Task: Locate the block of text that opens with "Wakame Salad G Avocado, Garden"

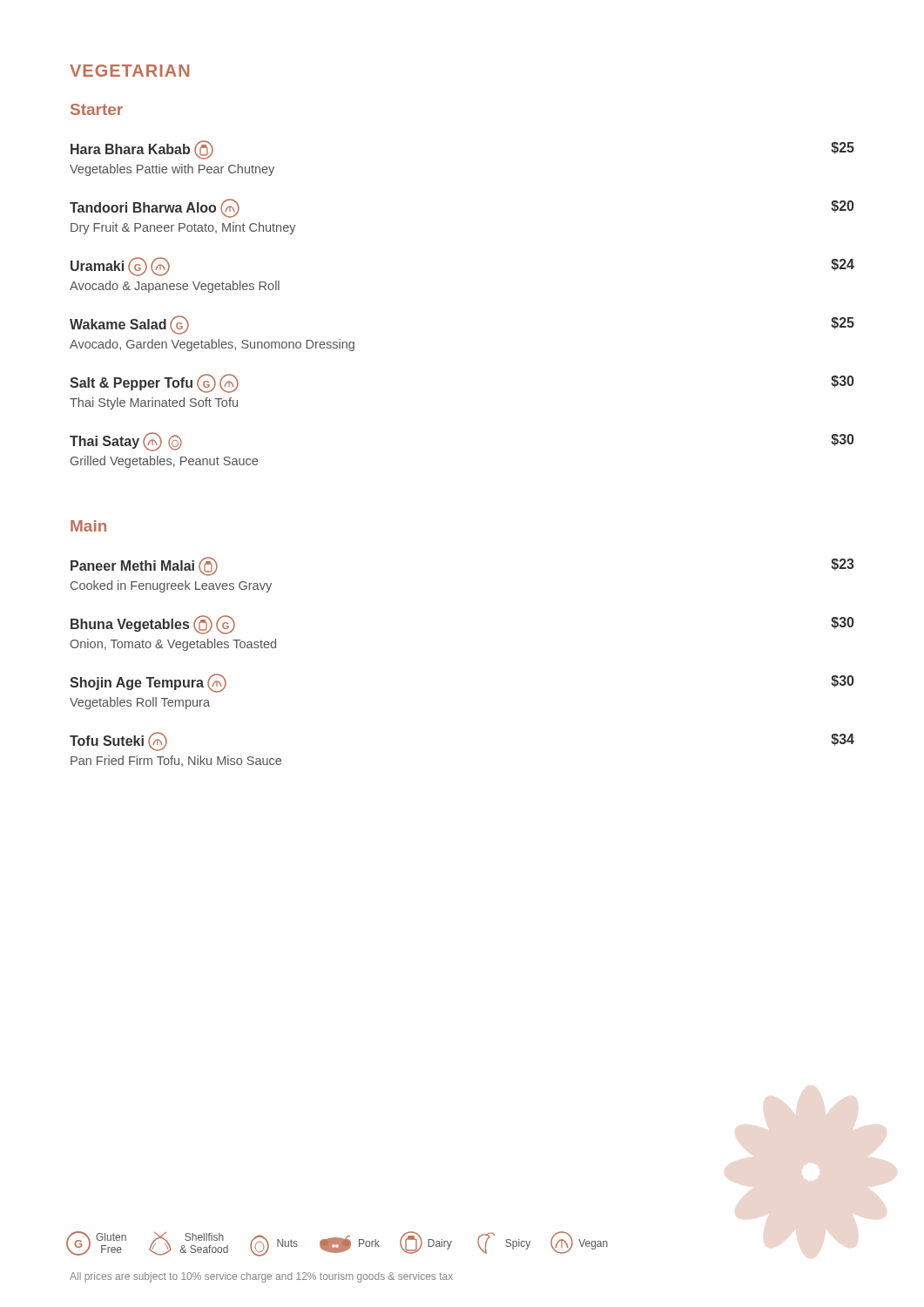Action: 134,325
